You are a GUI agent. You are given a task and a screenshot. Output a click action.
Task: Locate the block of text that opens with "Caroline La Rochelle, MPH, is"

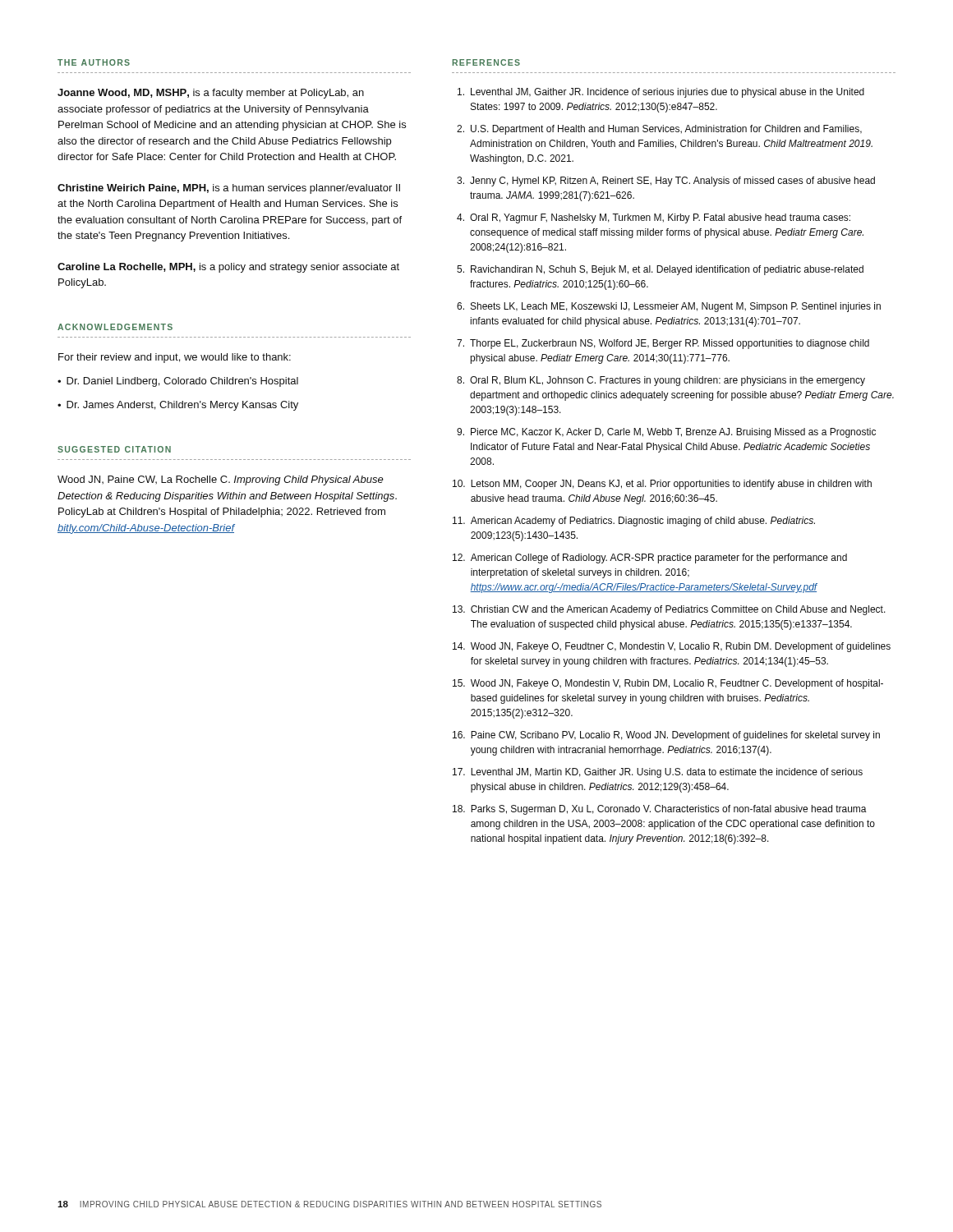(228, 274)
